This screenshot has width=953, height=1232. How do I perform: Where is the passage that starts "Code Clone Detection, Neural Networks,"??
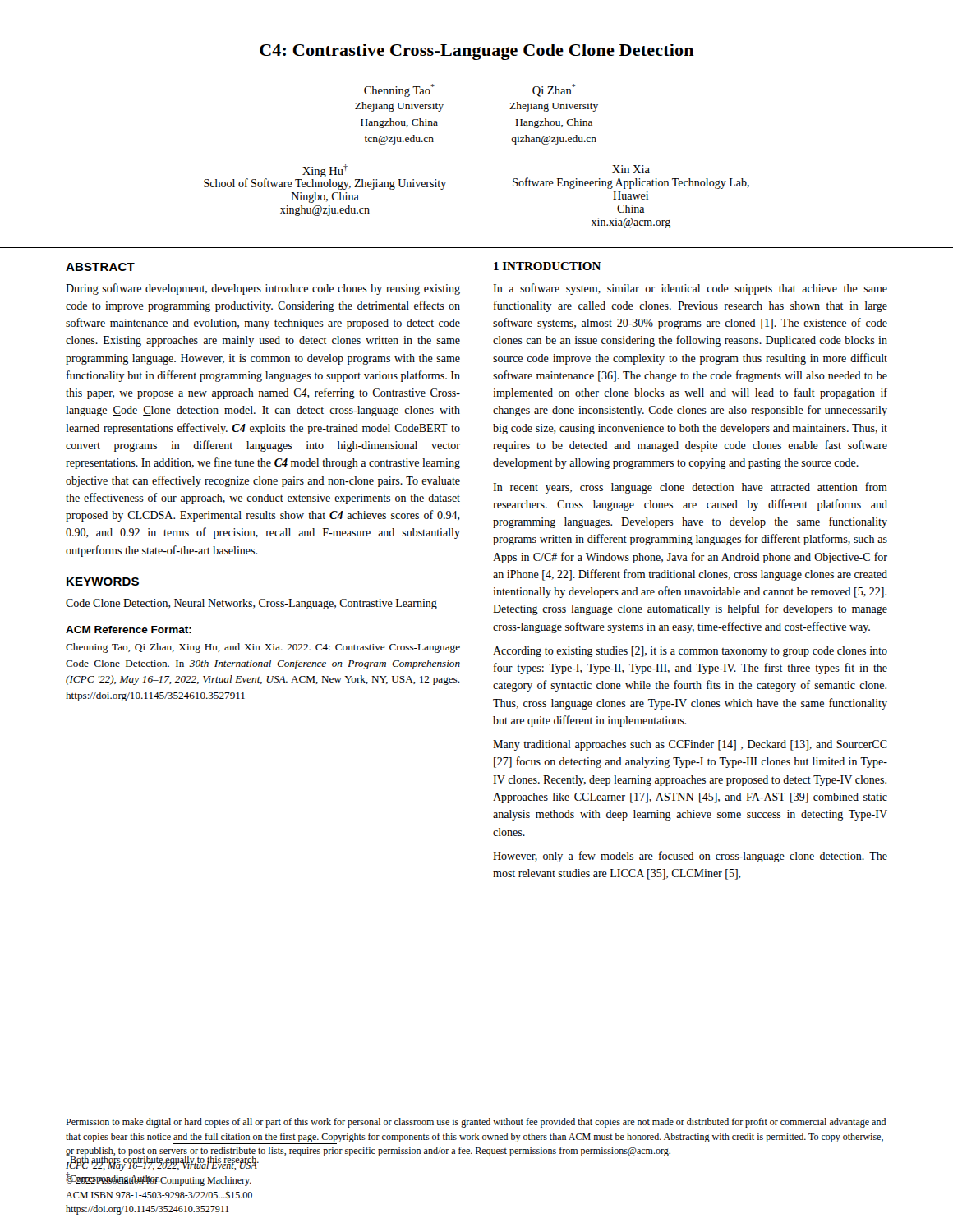pyautogui.click(x=251, y=603)
